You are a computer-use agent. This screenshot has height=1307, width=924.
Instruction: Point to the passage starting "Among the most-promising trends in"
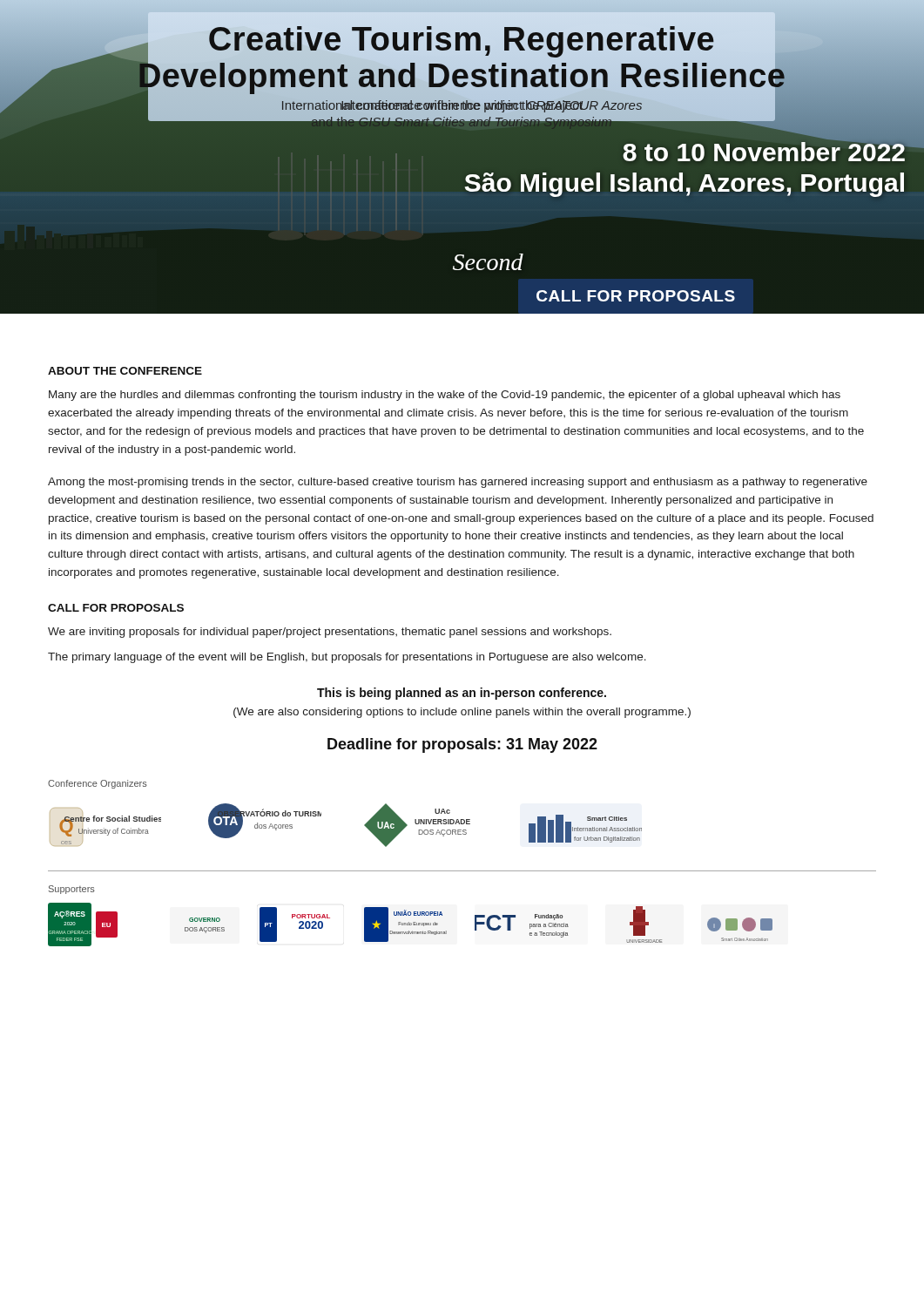coord(461,527)
